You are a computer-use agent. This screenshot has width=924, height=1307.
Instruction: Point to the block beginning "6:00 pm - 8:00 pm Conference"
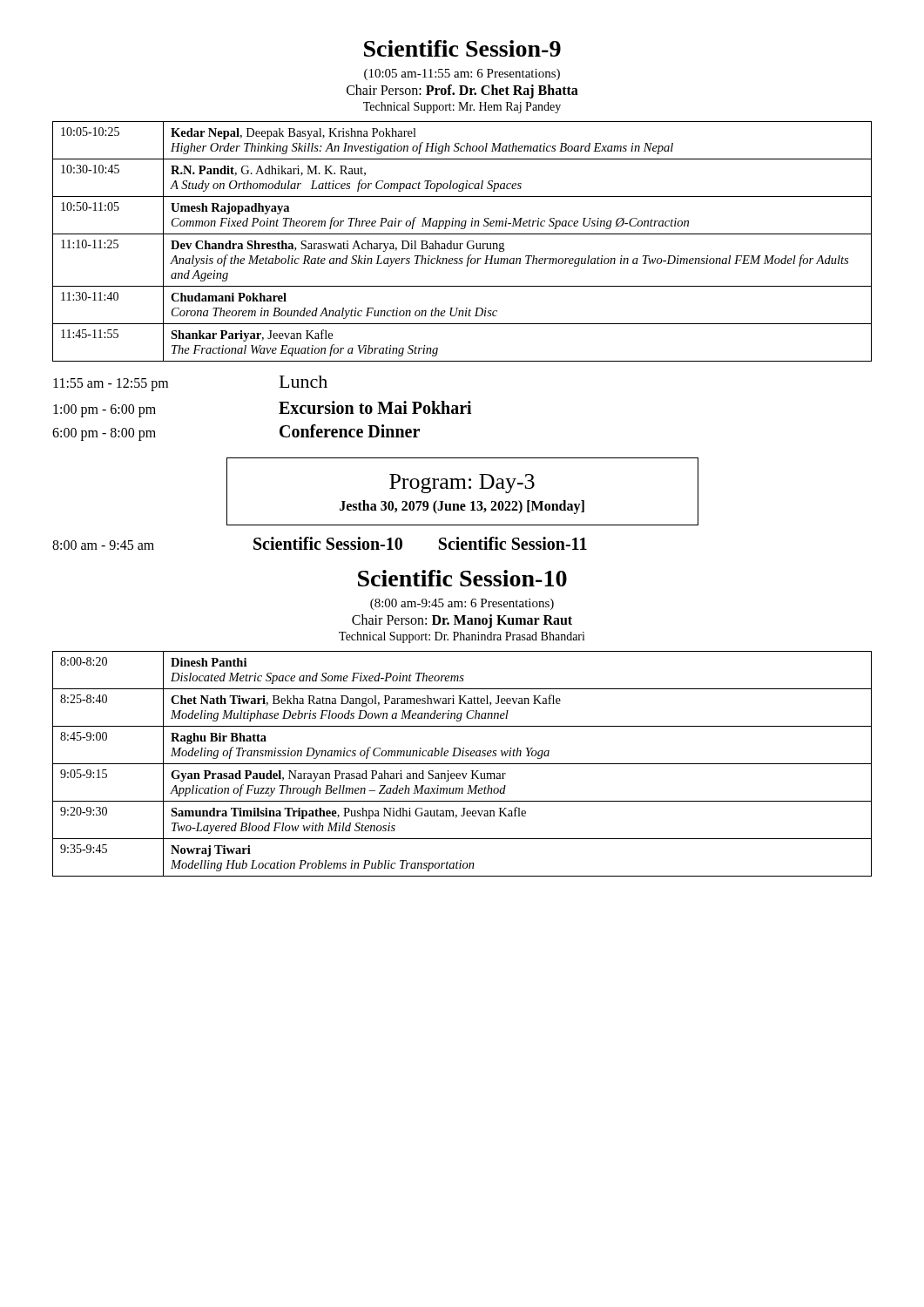(114, 432)
